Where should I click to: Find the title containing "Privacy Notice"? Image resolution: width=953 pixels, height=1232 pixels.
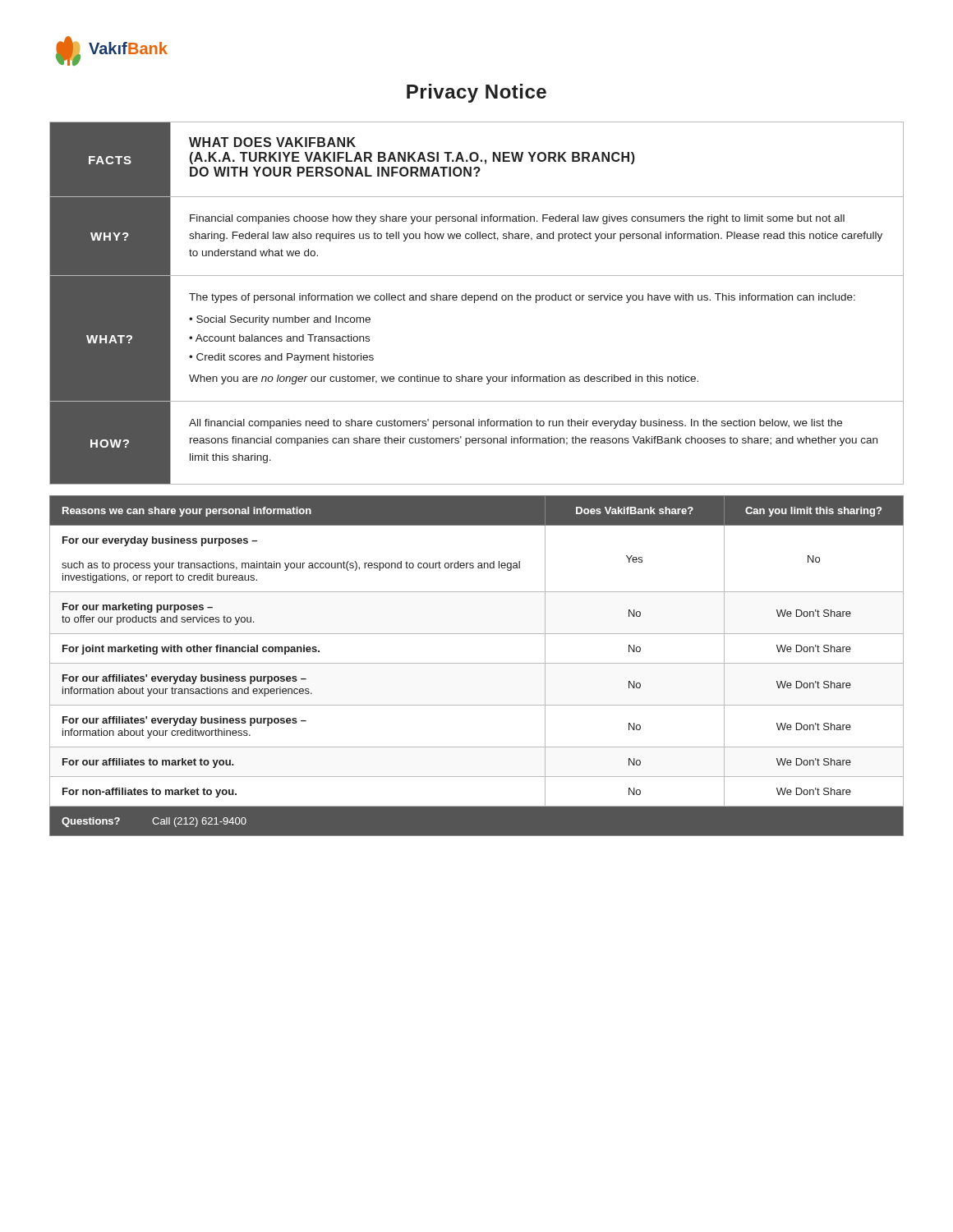(476, 92)
